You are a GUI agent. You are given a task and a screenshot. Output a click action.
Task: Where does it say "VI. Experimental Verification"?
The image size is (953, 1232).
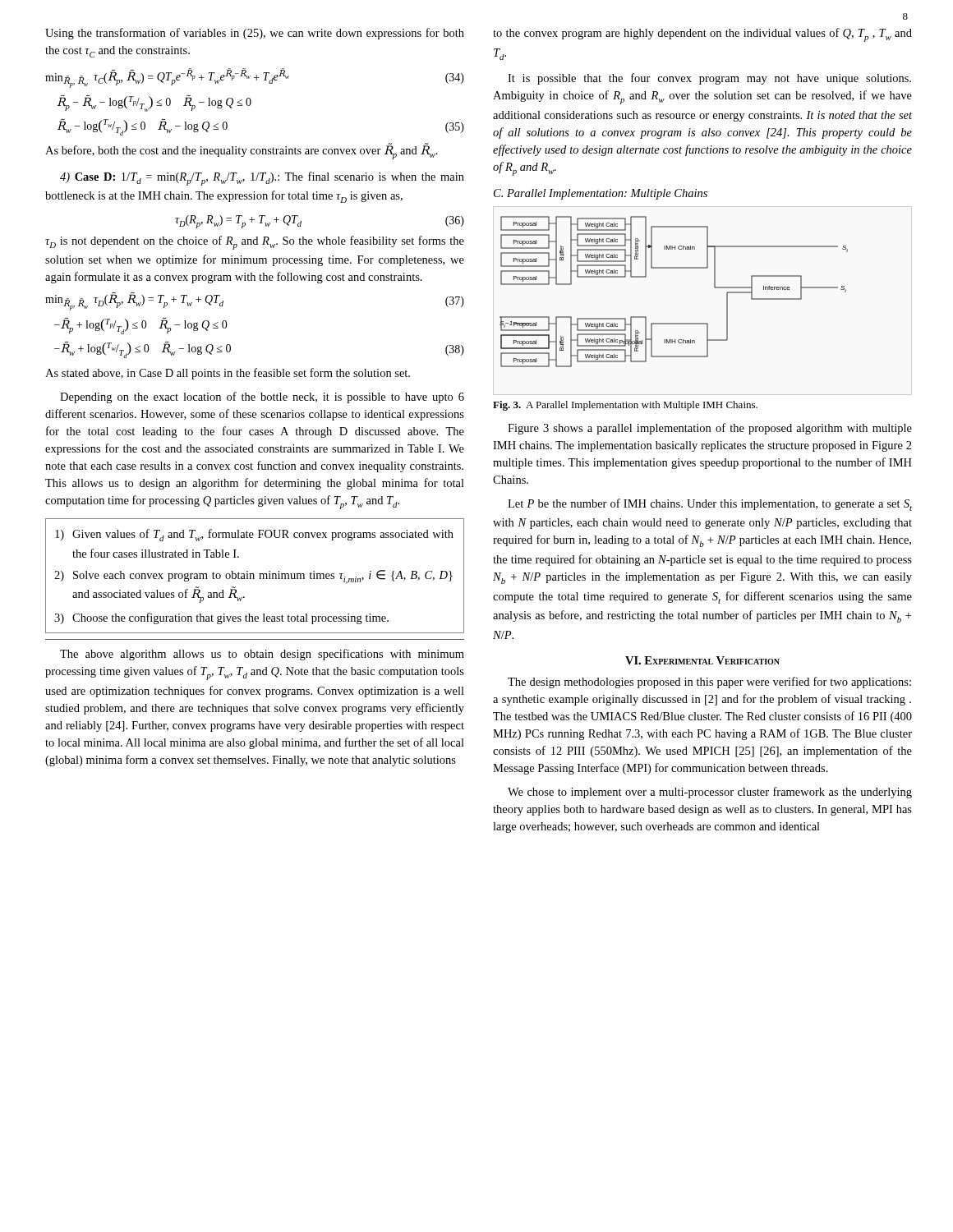pos(702,660)
